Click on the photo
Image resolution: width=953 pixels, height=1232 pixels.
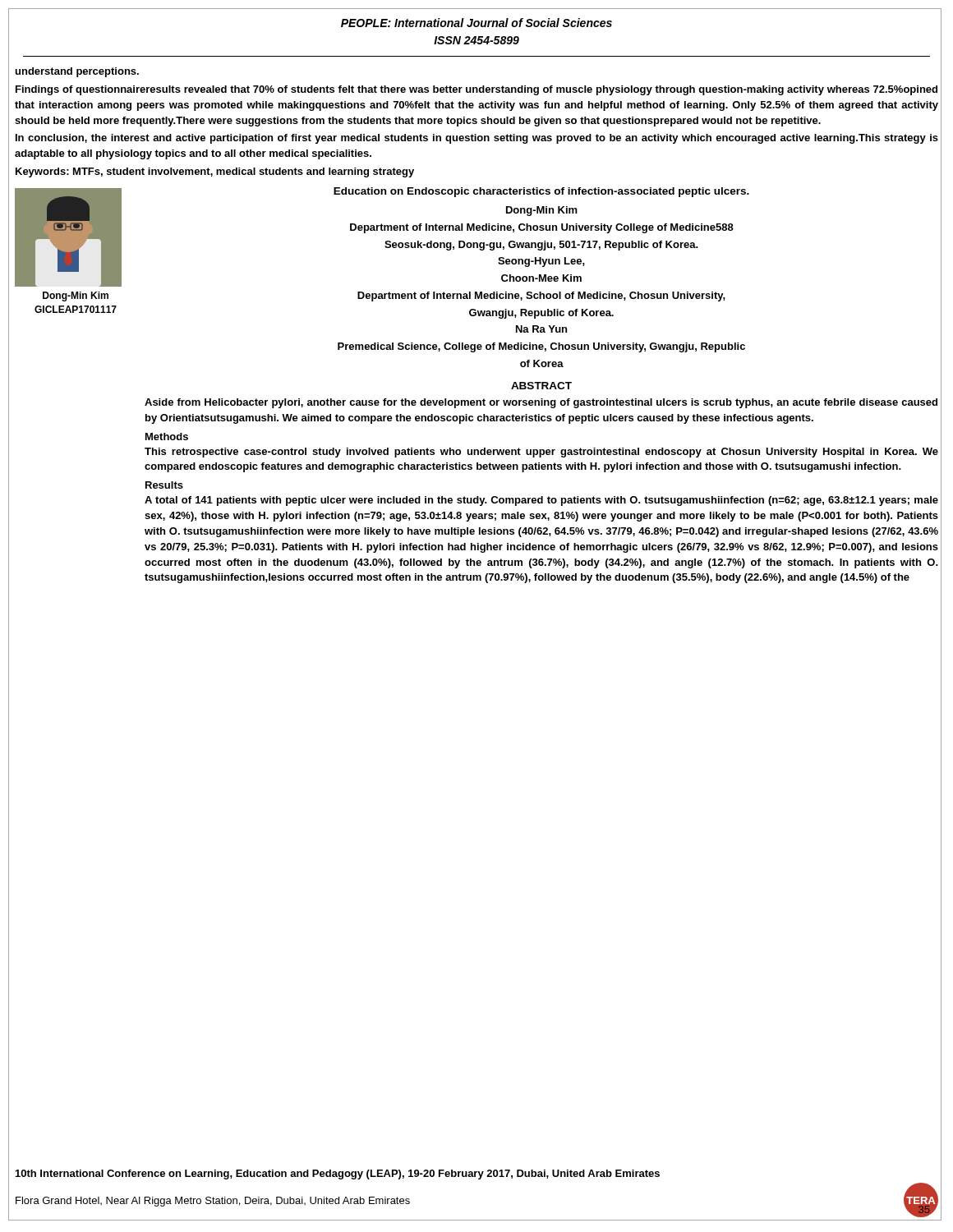(x=76, y=239)
